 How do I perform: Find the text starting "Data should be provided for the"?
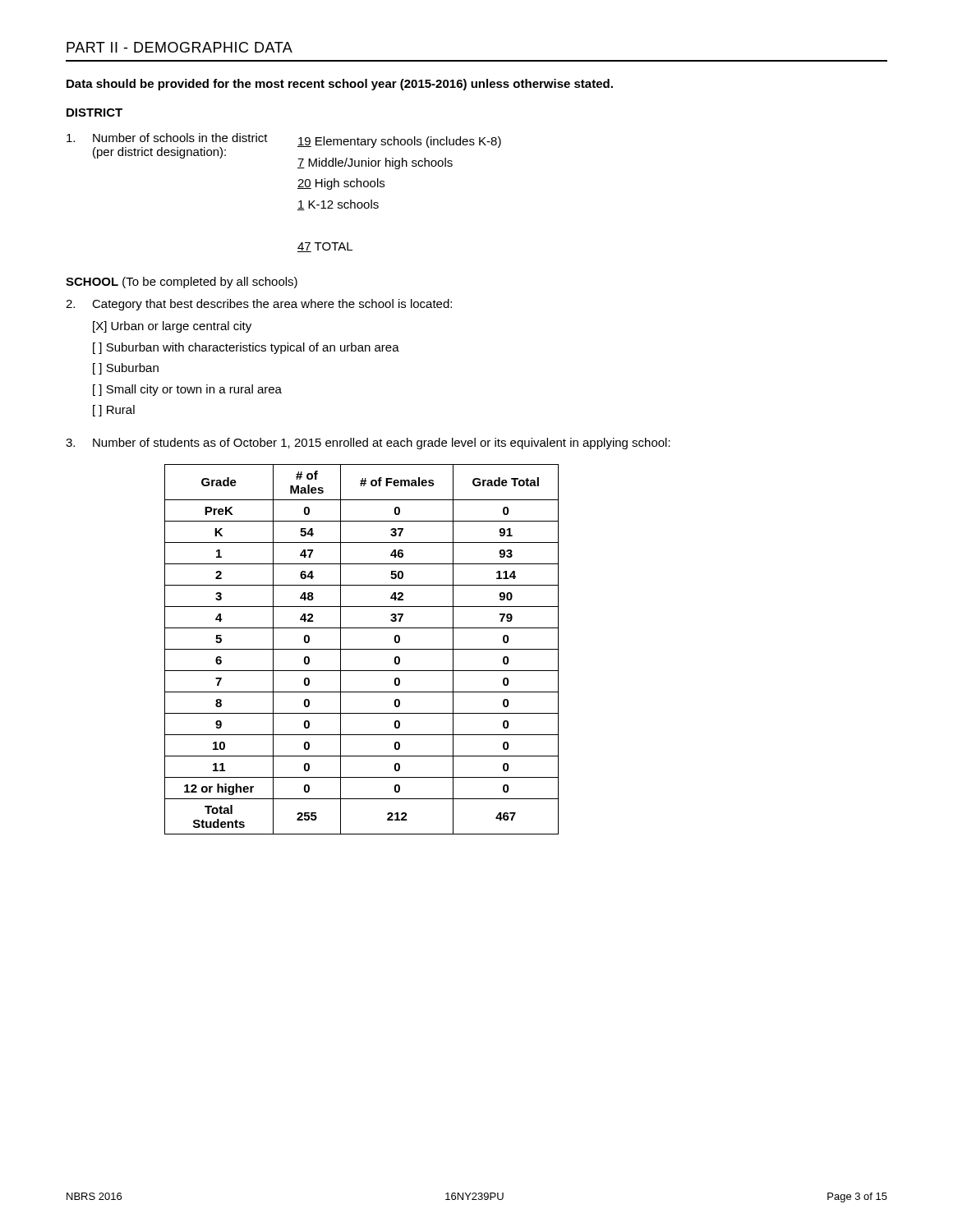[x=340, y=83]
